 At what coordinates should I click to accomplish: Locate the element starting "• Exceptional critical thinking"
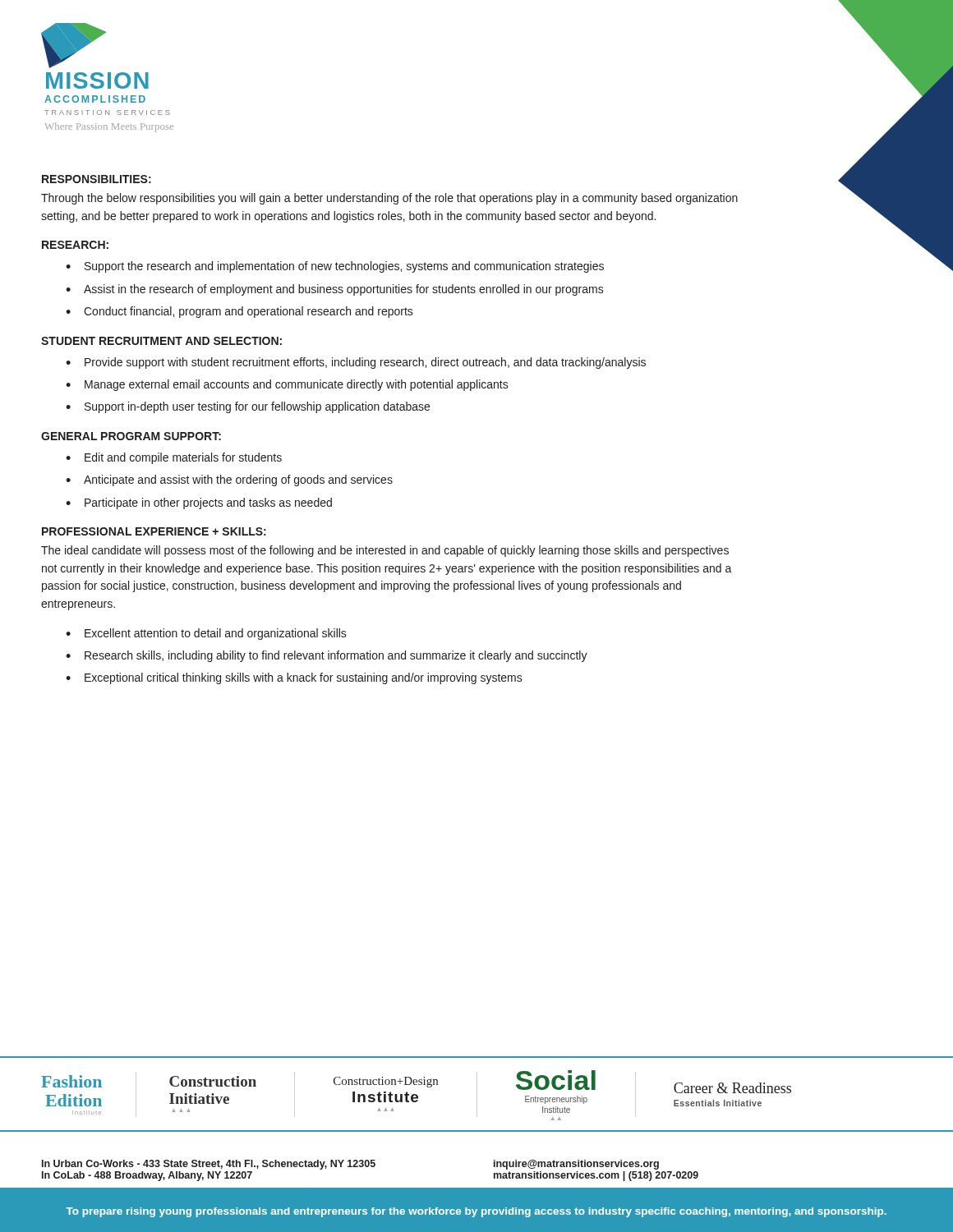[x=407, y=679]
